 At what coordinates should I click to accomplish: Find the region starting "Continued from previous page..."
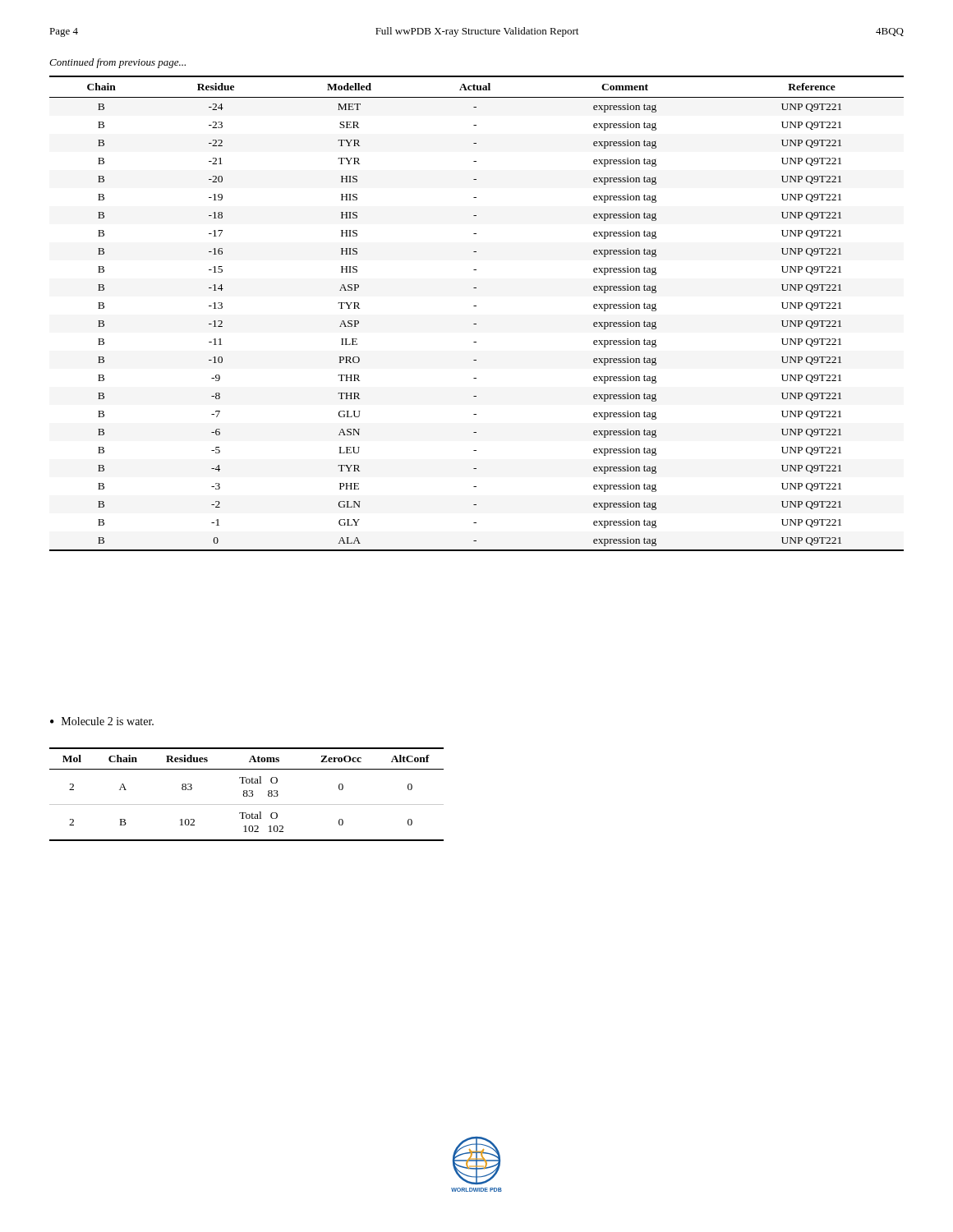(118, 62)
